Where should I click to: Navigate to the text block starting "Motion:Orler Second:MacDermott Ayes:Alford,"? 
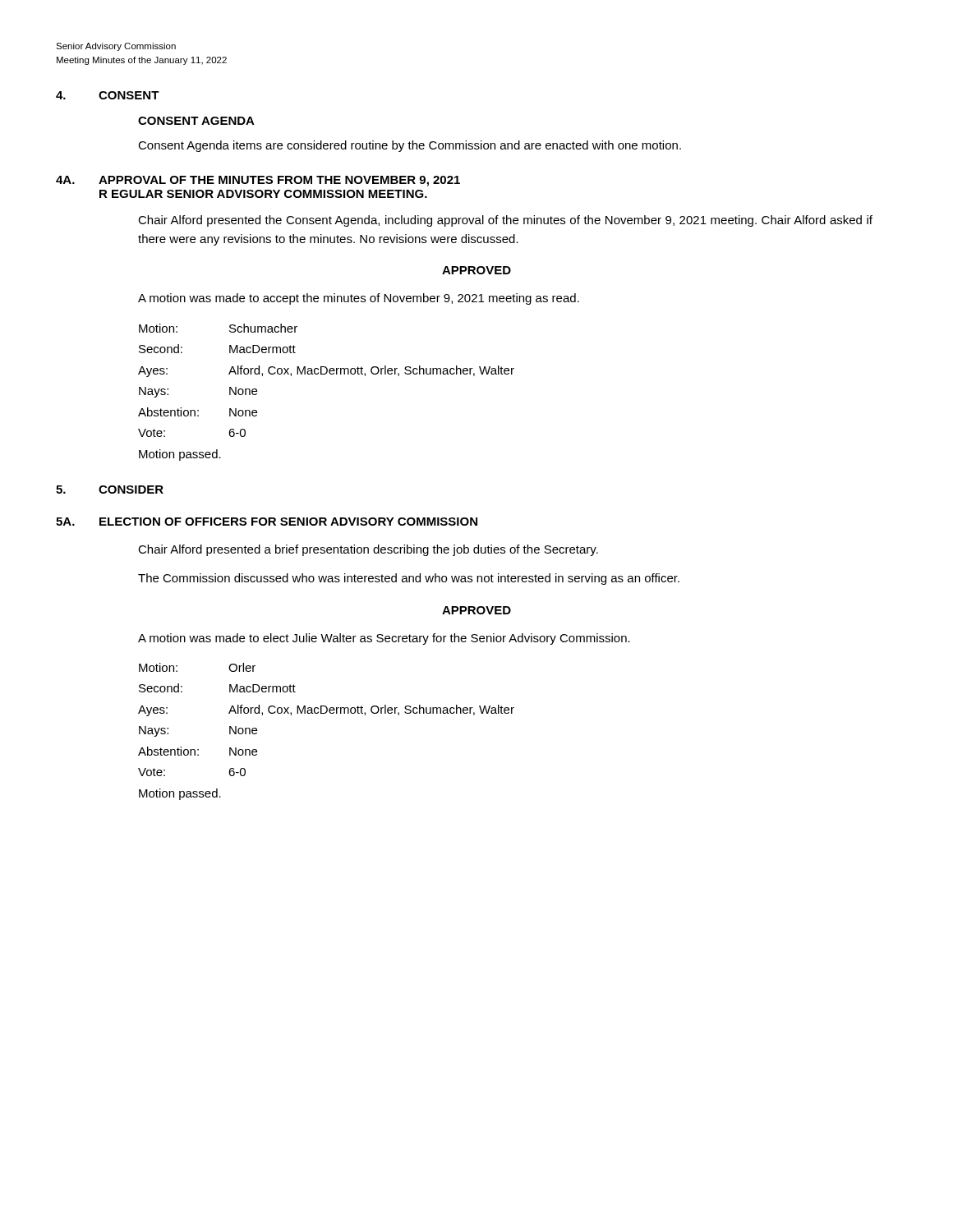click(157, 667)
